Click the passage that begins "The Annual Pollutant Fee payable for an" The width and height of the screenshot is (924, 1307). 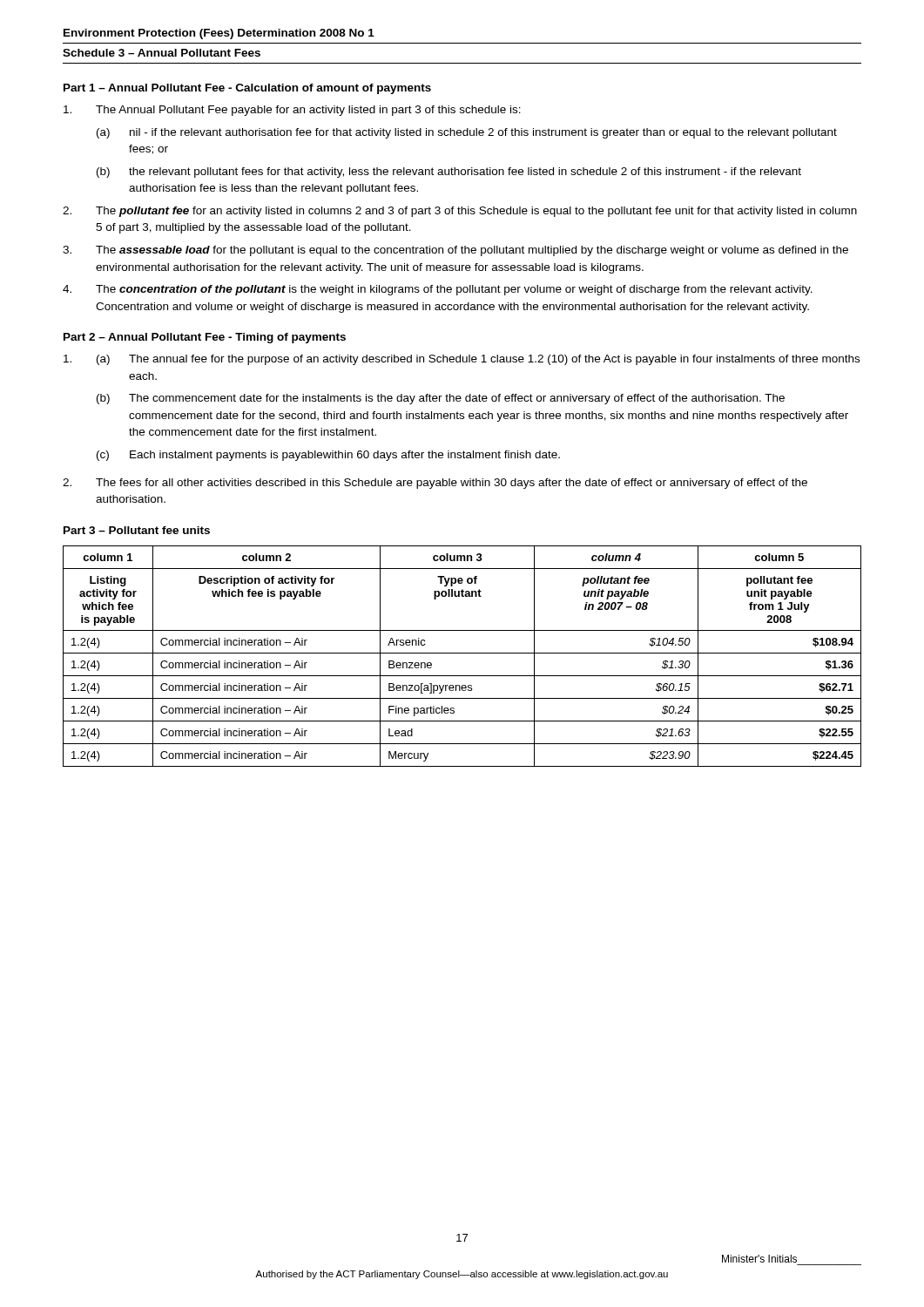coord(462,110)
